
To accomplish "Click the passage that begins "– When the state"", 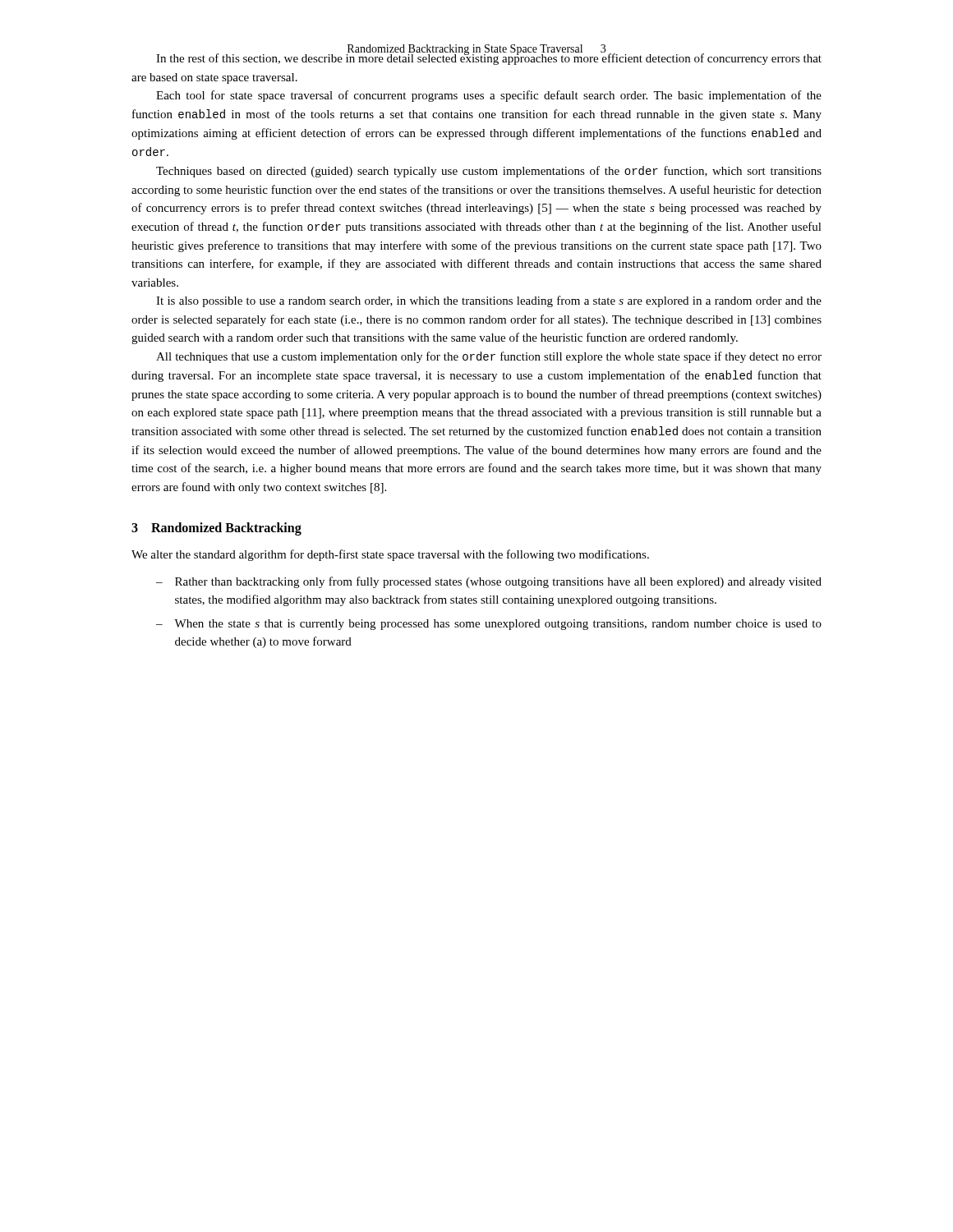I will pyautogui.click(x=489, y=632).
